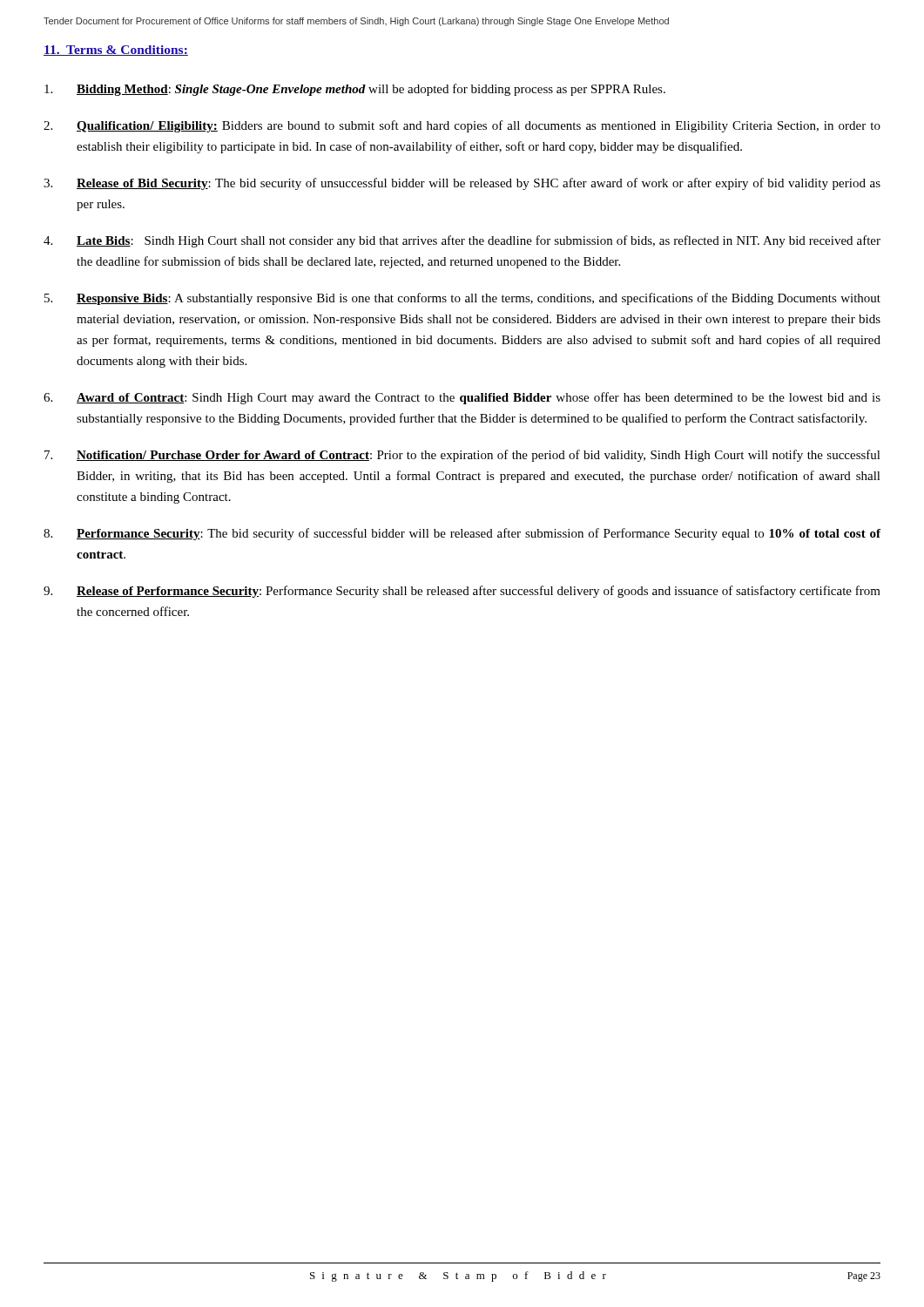Select the passage starting "4. Late Bids: Sindh High Court shall"
Screen dimensions: 1307x924
tap(462, 251)
